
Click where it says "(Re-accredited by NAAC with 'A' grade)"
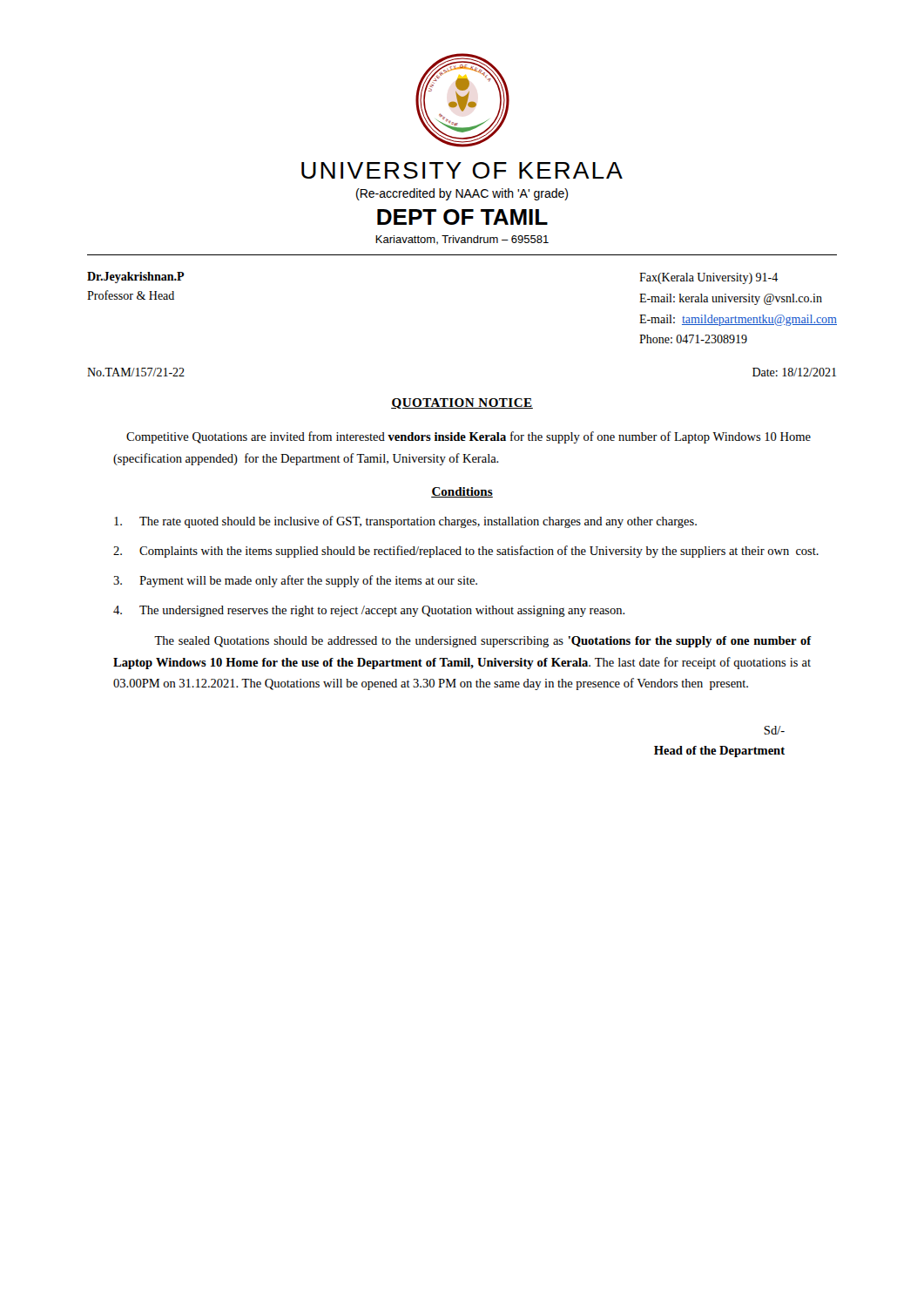click(x=462, y=193)
